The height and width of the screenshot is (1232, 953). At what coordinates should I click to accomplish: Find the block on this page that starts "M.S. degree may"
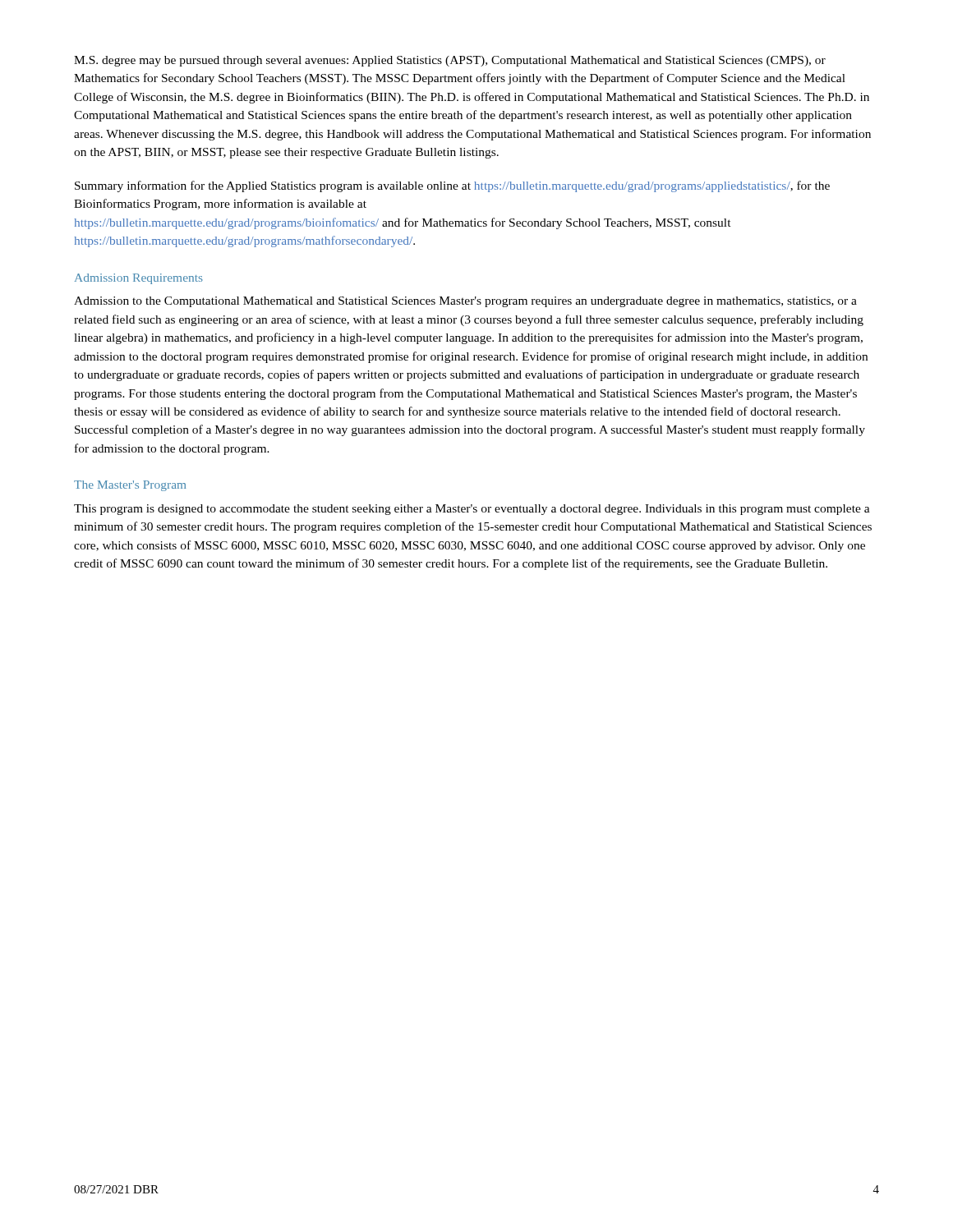pos(473,106)
